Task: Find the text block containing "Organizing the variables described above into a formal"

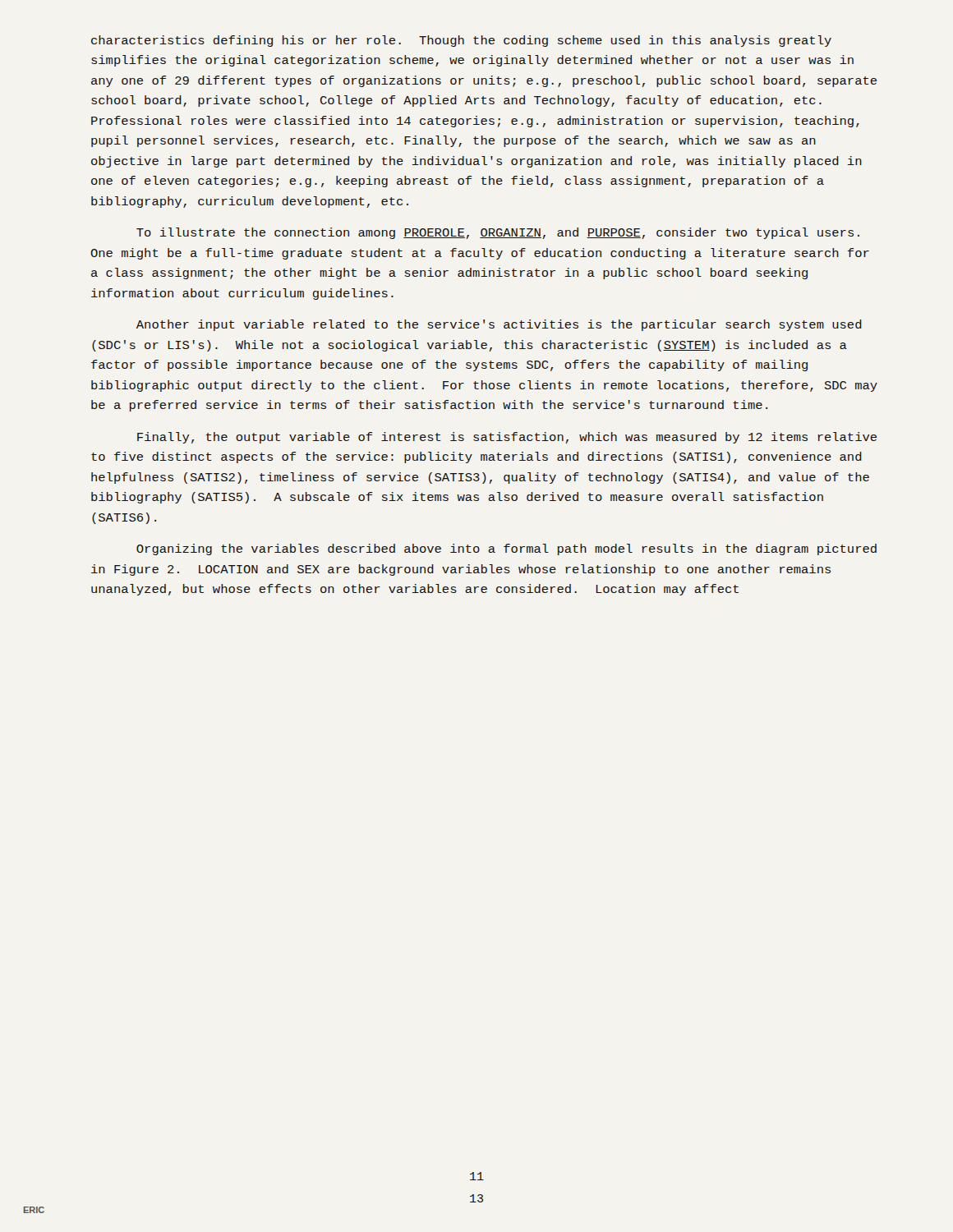Action: tap(487, 570)
